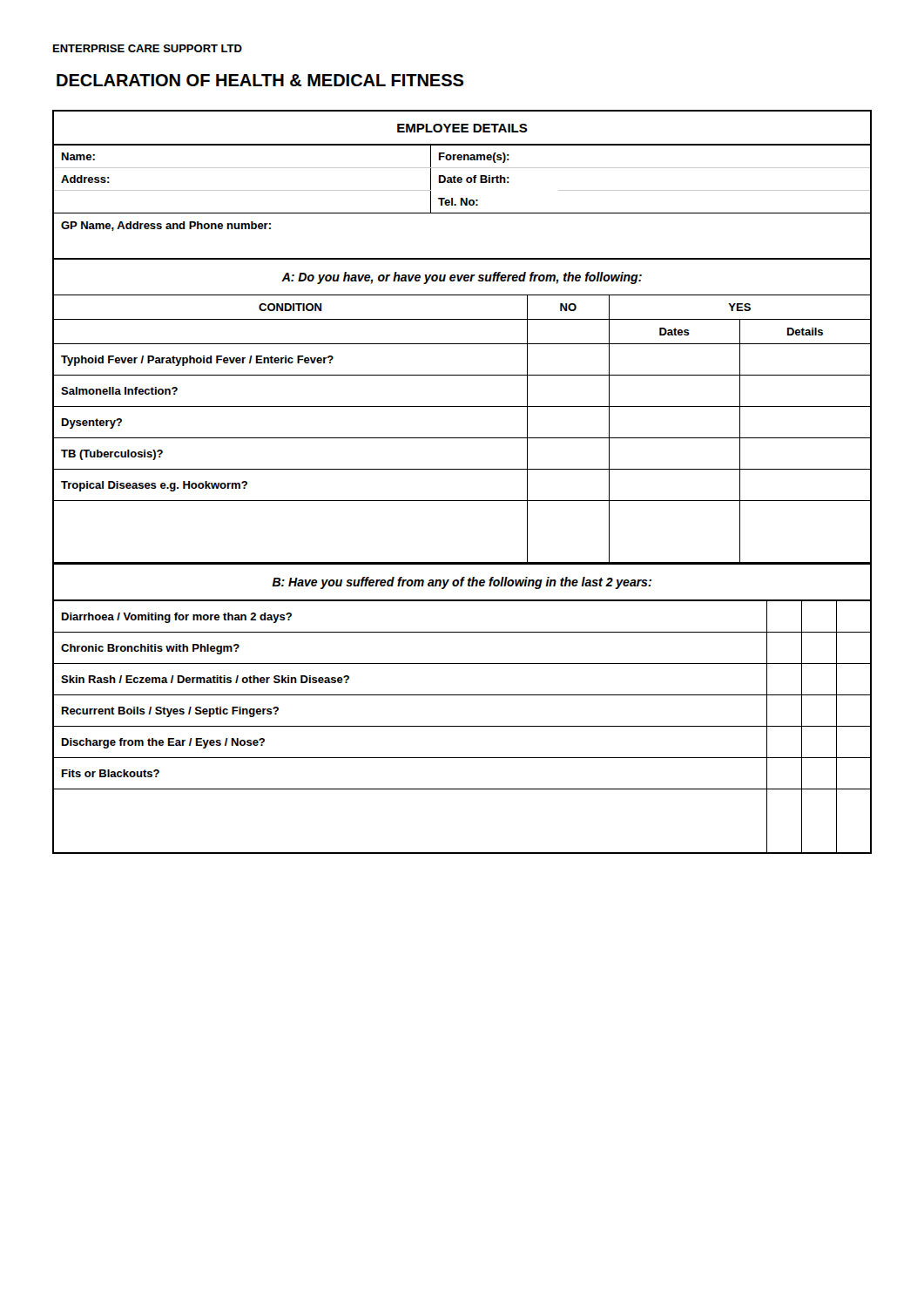Click on the table containing "Salmonella Infection?"
The image size is (924, 1307).
[x=462, y=482]
